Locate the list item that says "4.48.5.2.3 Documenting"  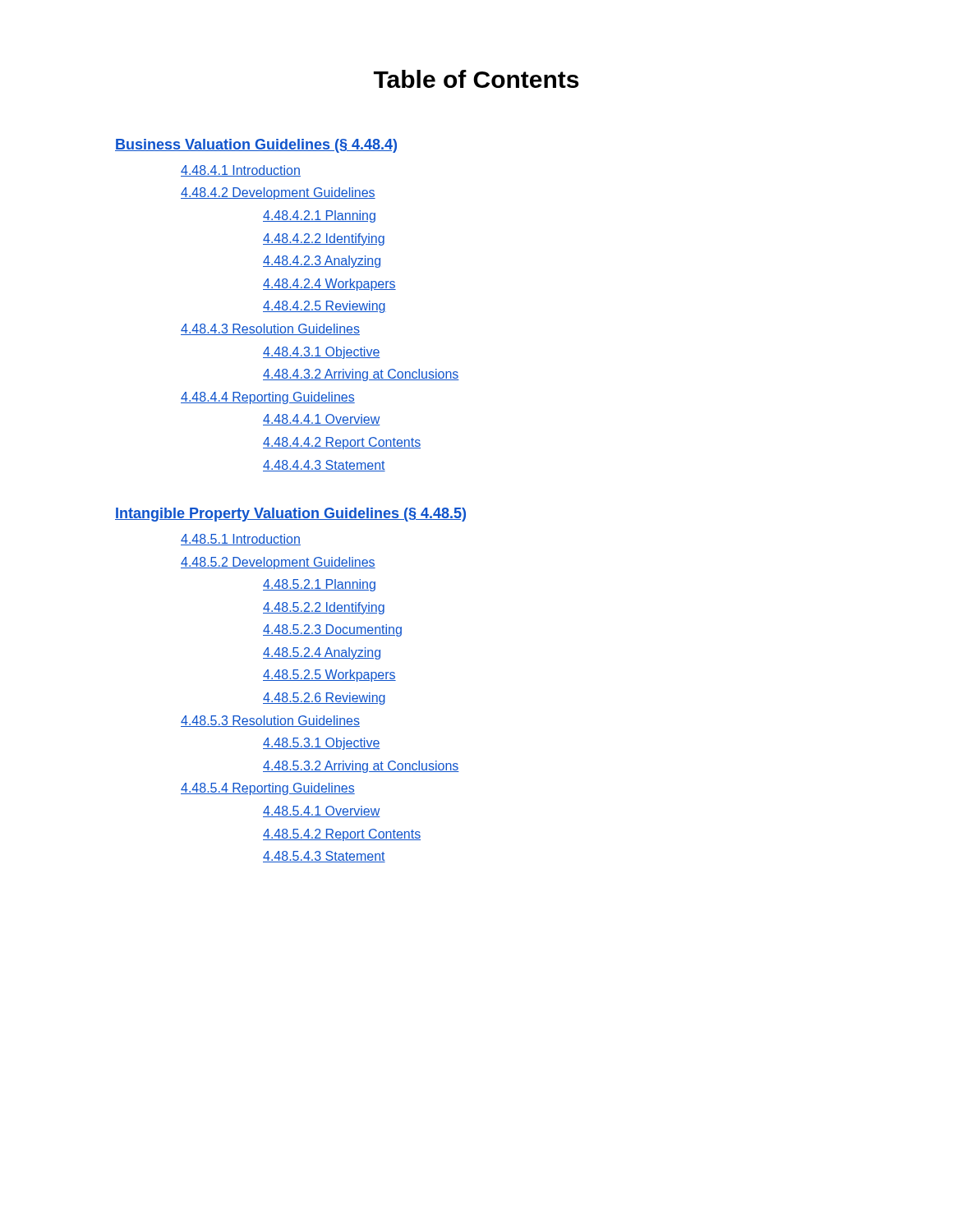point(332,630)
